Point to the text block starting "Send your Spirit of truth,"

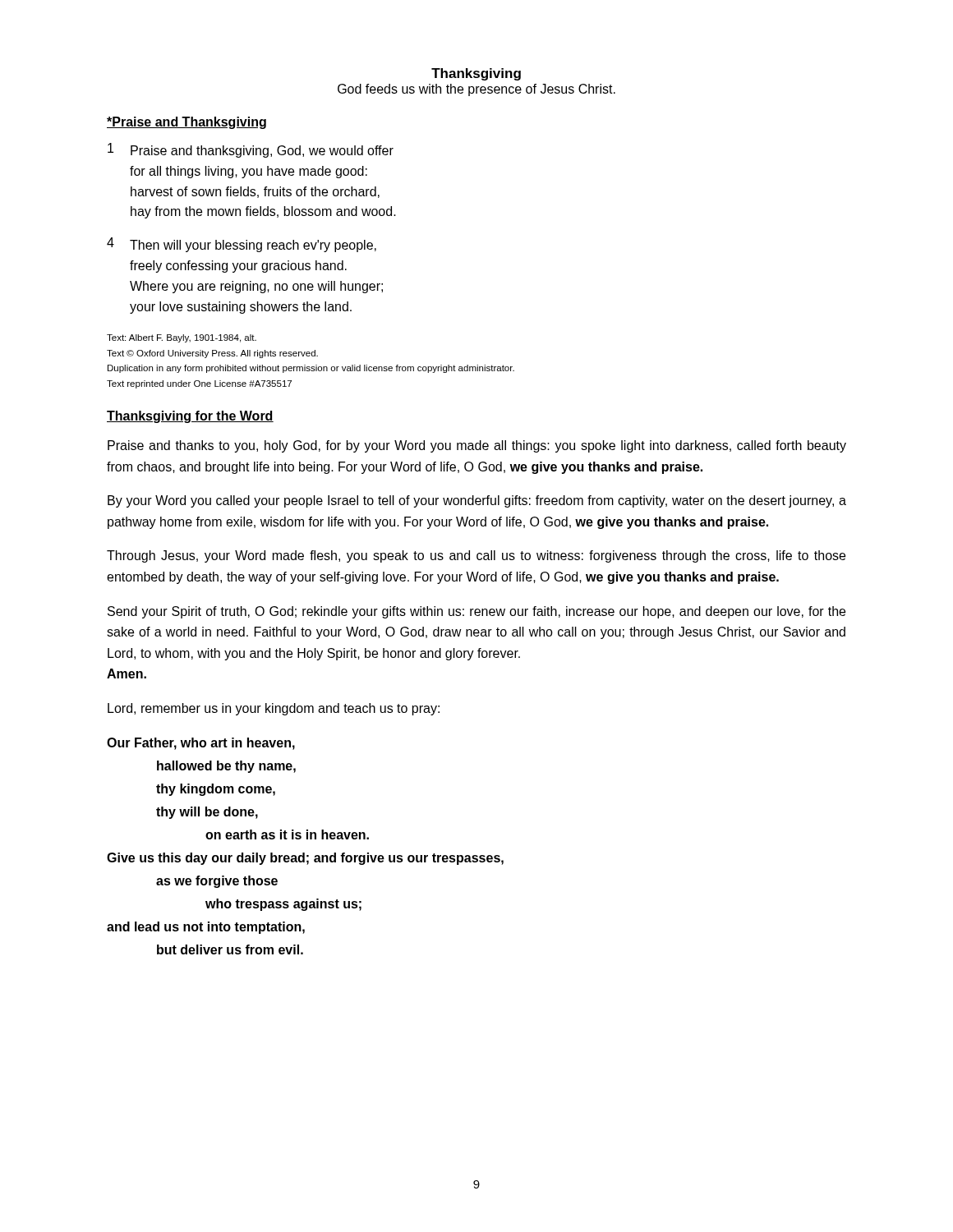pos(476,643)
